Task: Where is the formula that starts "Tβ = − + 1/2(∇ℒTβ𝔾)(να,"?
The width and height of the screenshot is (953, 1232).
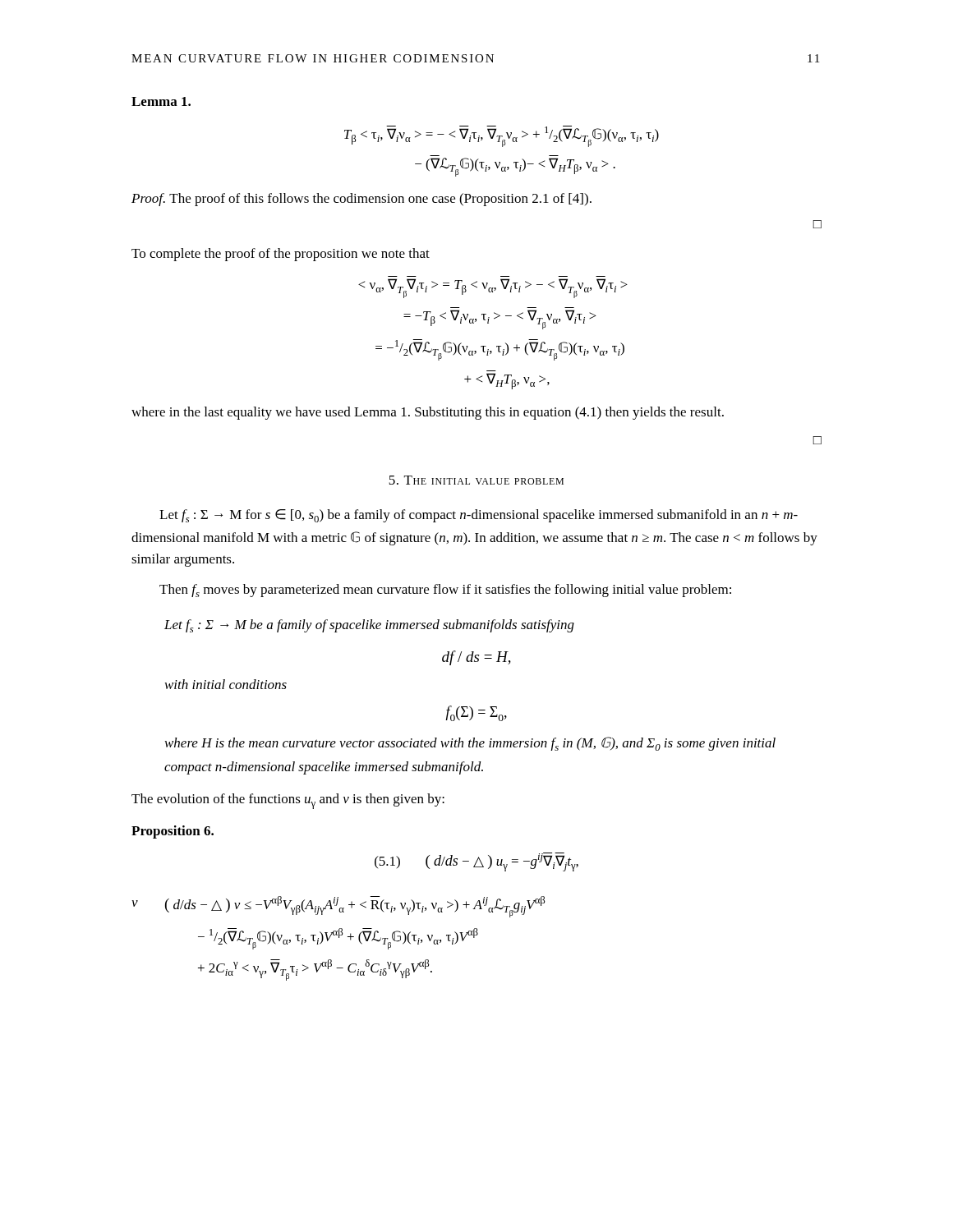Action: (x=501, y=150)
